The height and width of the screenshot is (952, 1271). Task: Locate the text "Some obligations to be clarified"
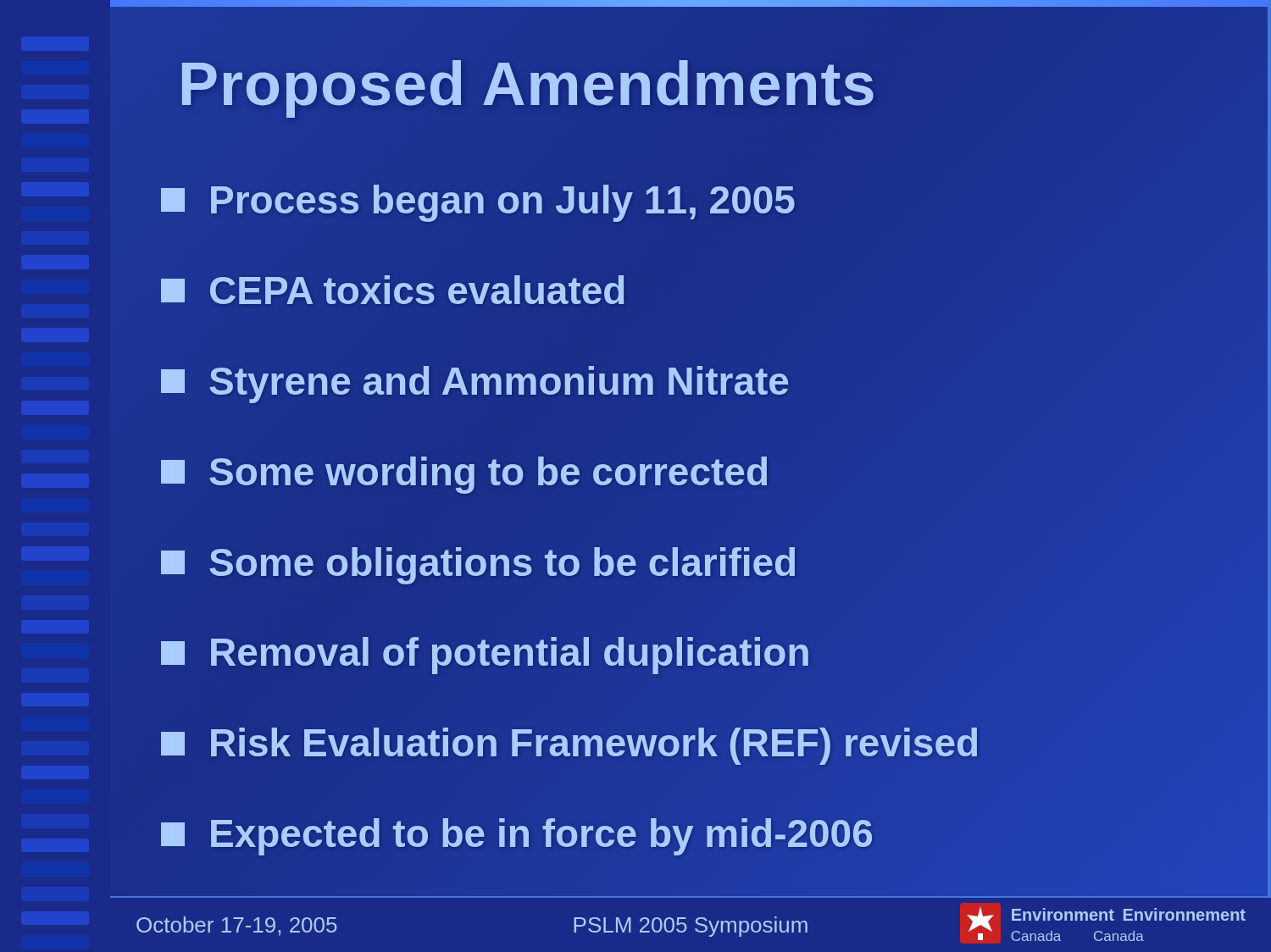point(479,562)
